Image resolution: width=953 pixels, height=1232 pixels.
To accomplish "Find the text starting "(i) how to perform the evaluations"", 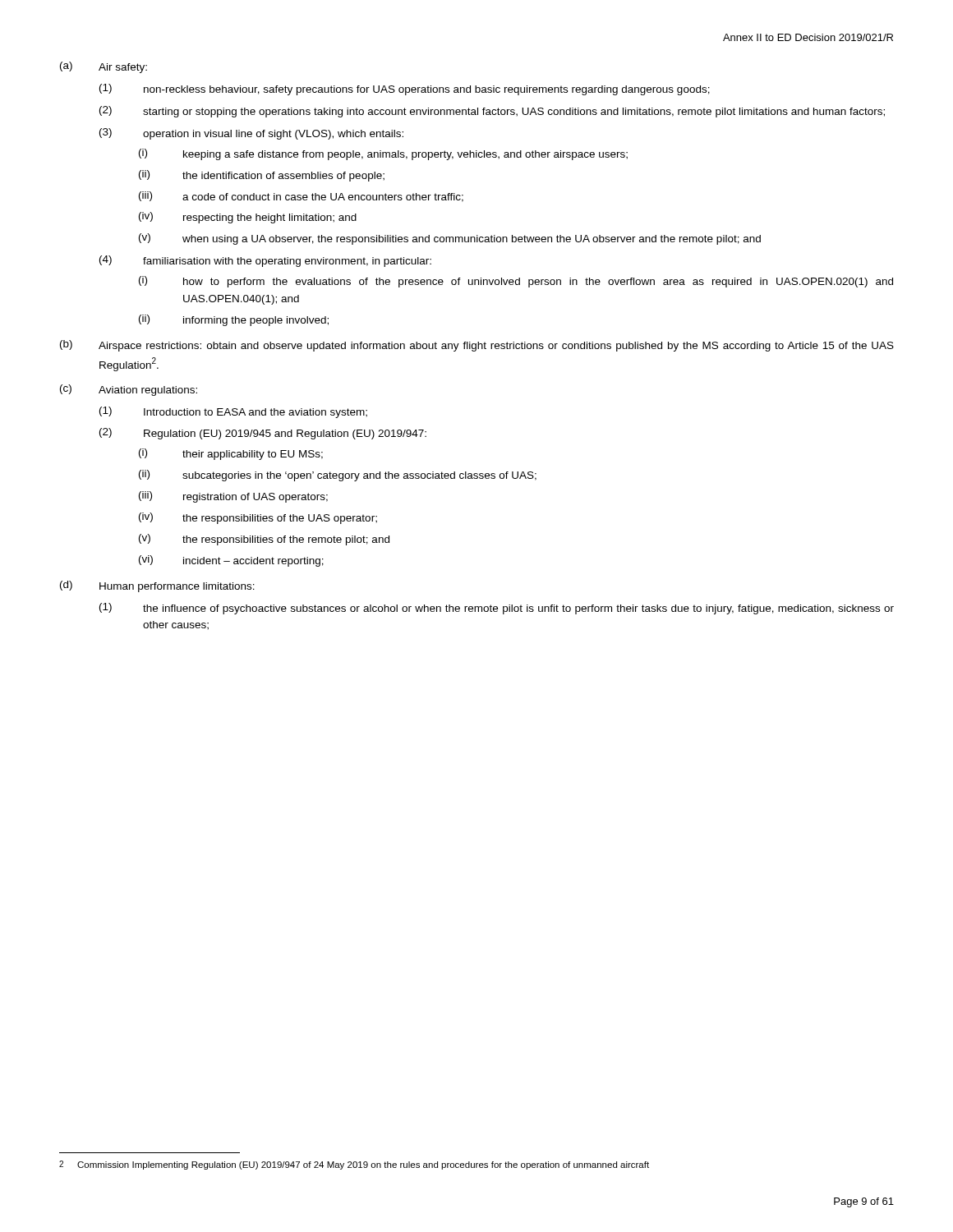I will pyautogui.click(x=516, y=291).
